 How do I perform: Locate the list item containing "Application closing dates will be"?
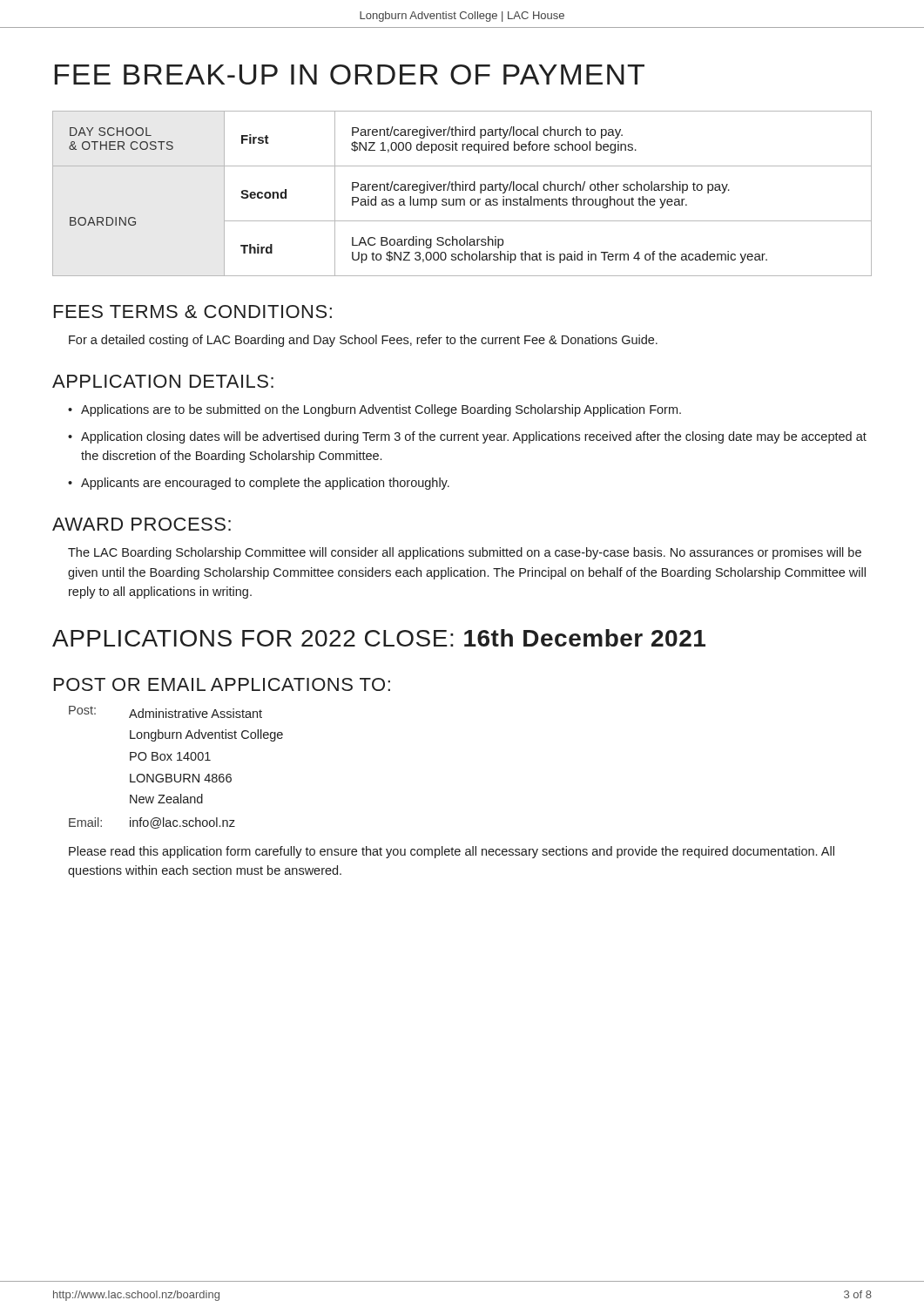(x=476, y=446)
